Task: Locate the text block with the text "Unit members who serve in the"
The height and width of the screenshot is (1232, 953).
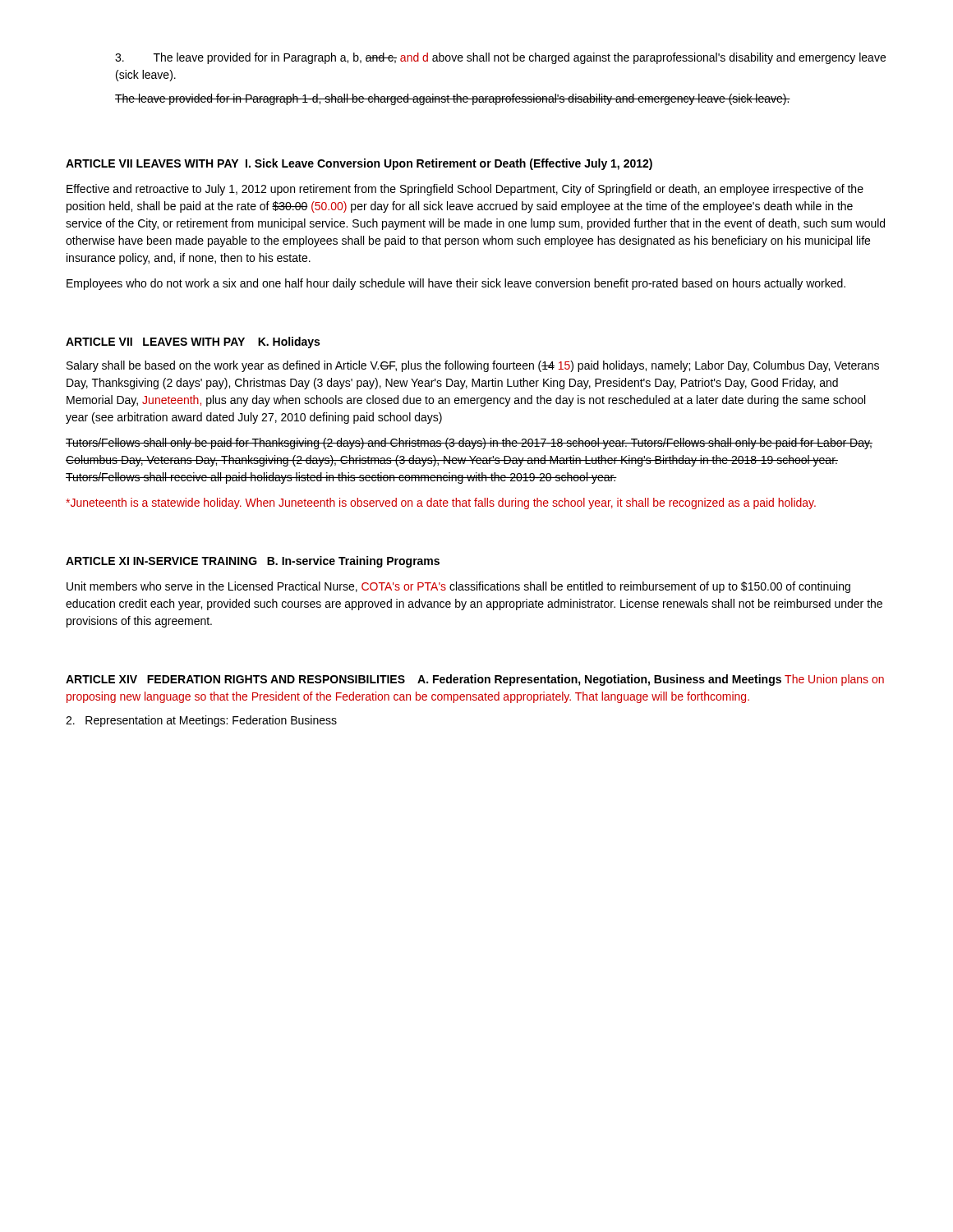Action: click(x=476, y=604)
